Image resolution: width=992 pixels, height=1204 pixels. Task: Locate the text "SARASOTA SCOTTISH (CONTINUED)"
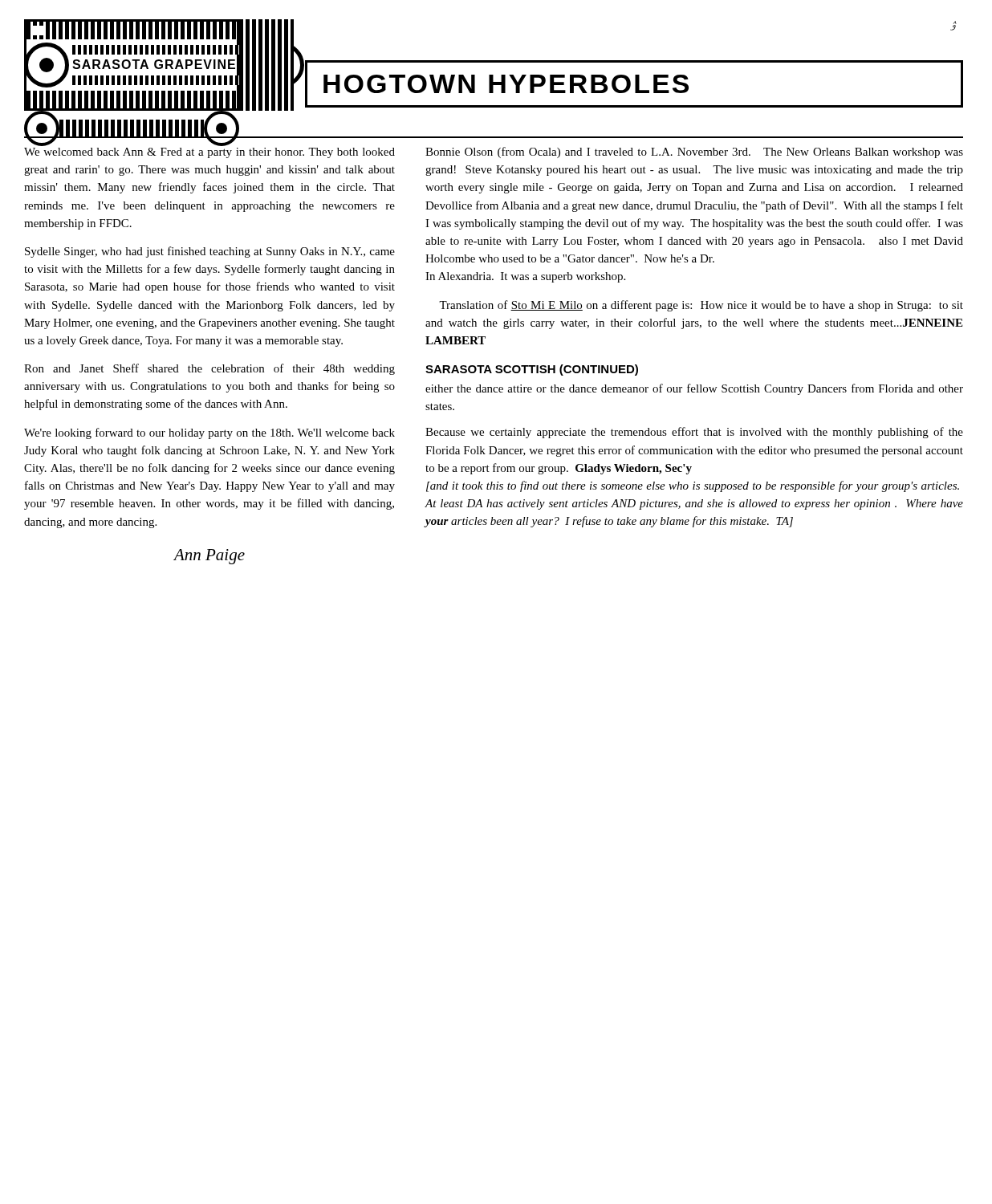point(532,369)
